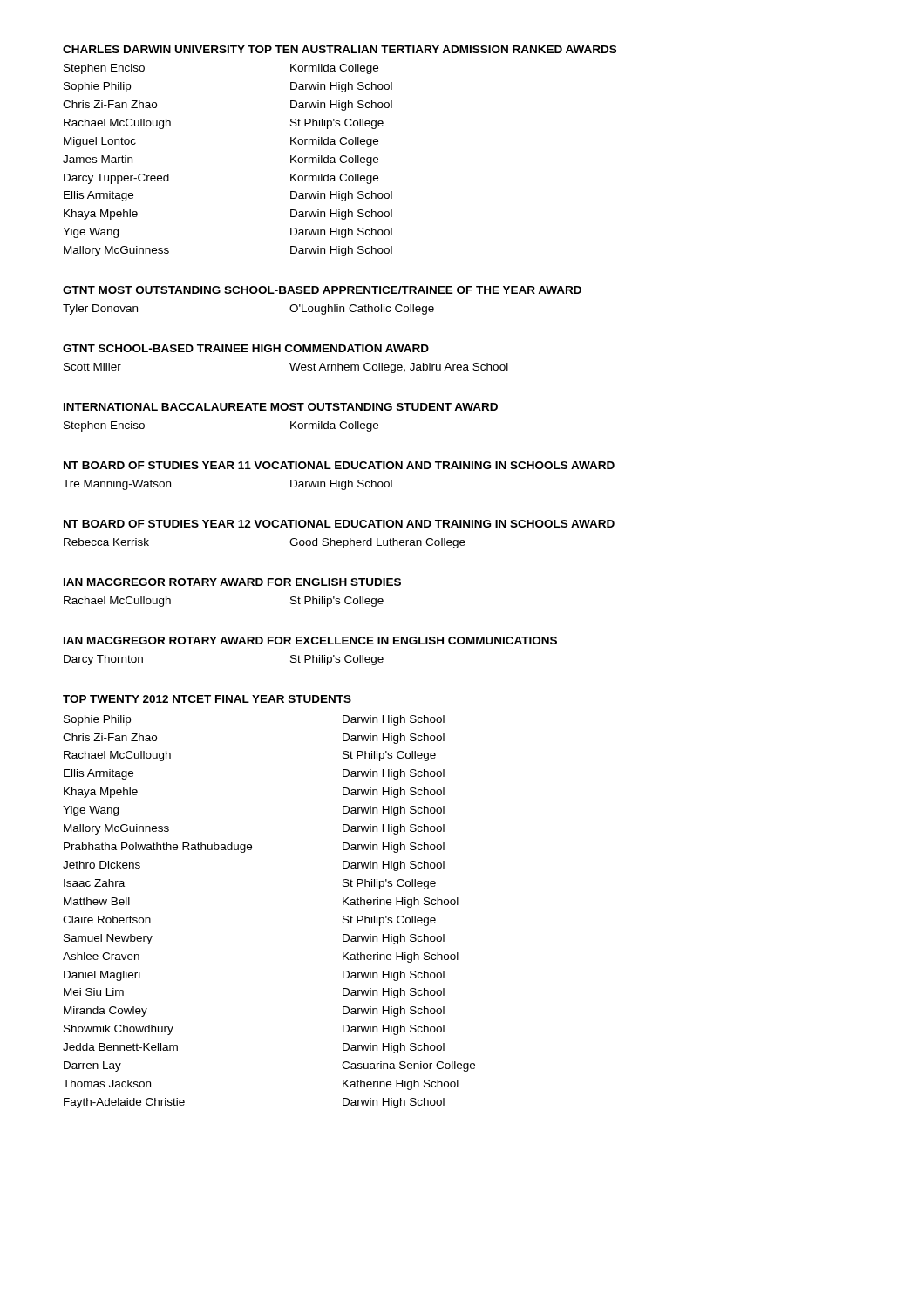Click on the section header that reads "GTNT MOST OUTSTANDING SCHOOL-BASED APPRENTICE/TRAINEE OF"
Screen dimensions: 1308x924
322,290
